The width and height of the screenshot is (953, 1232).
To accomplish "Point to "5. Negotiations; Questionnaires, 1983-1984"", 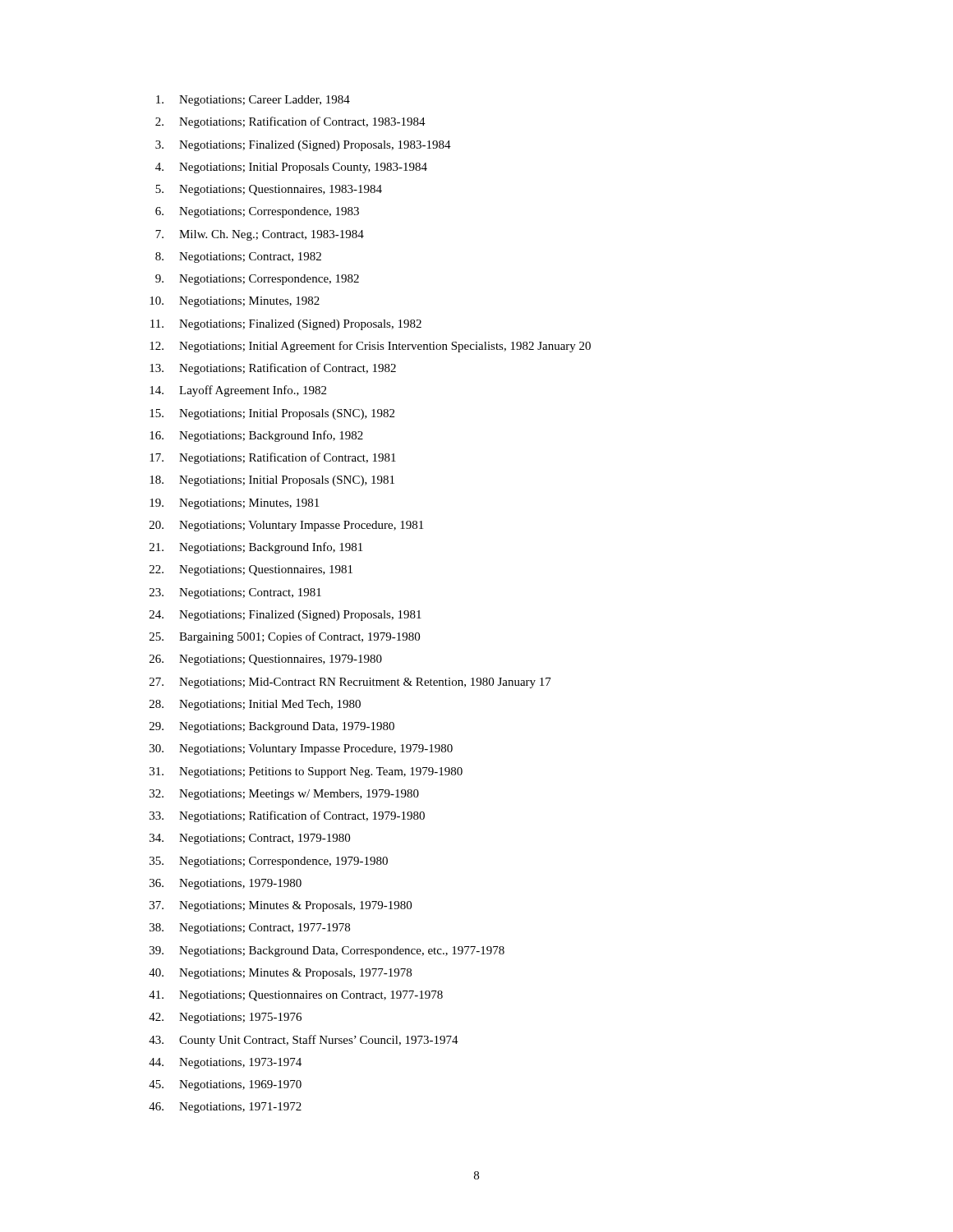I will pos(269,190).
